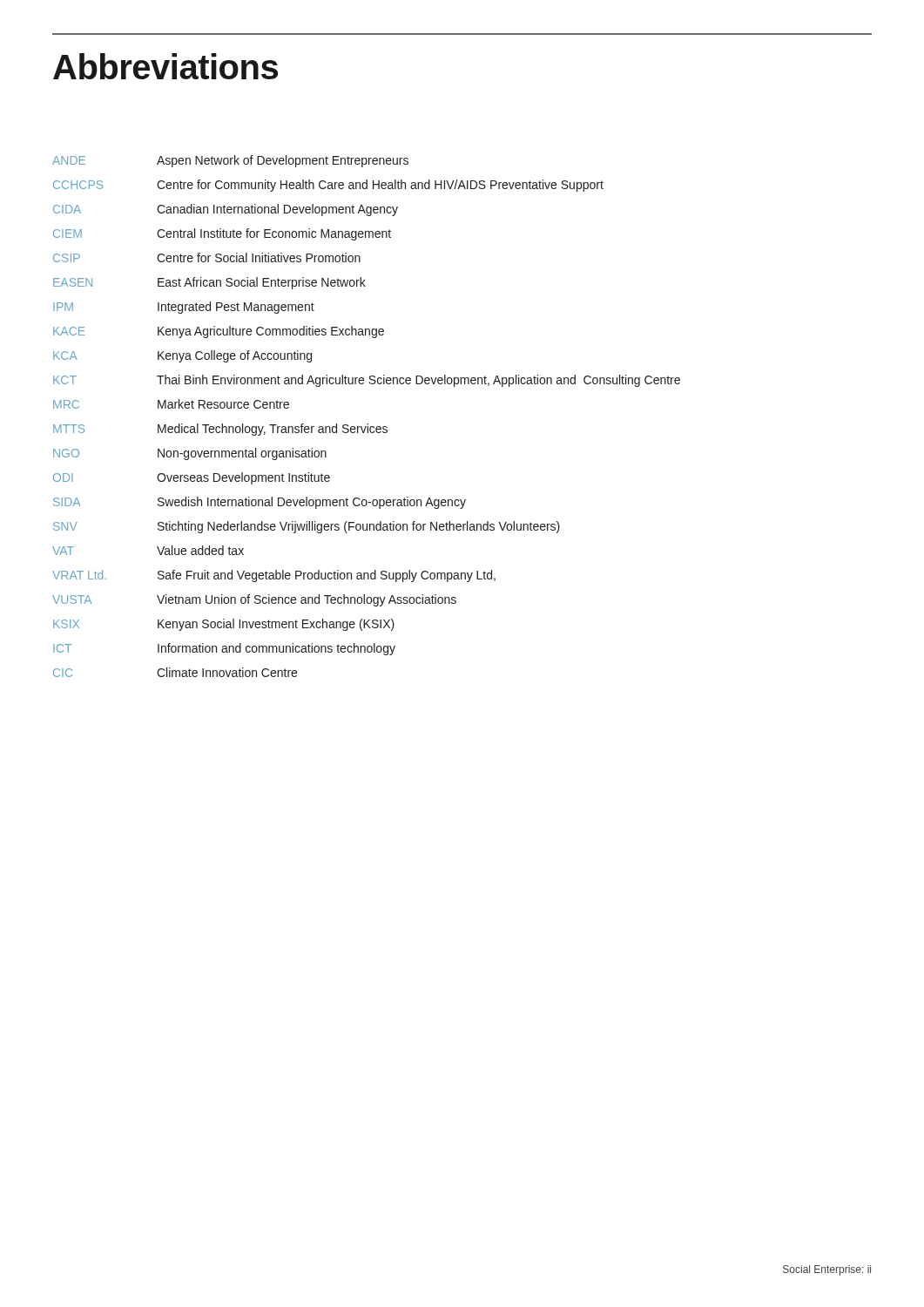Click the passage that begins "CIDA Canadian International Development"

tap(225, 209)
